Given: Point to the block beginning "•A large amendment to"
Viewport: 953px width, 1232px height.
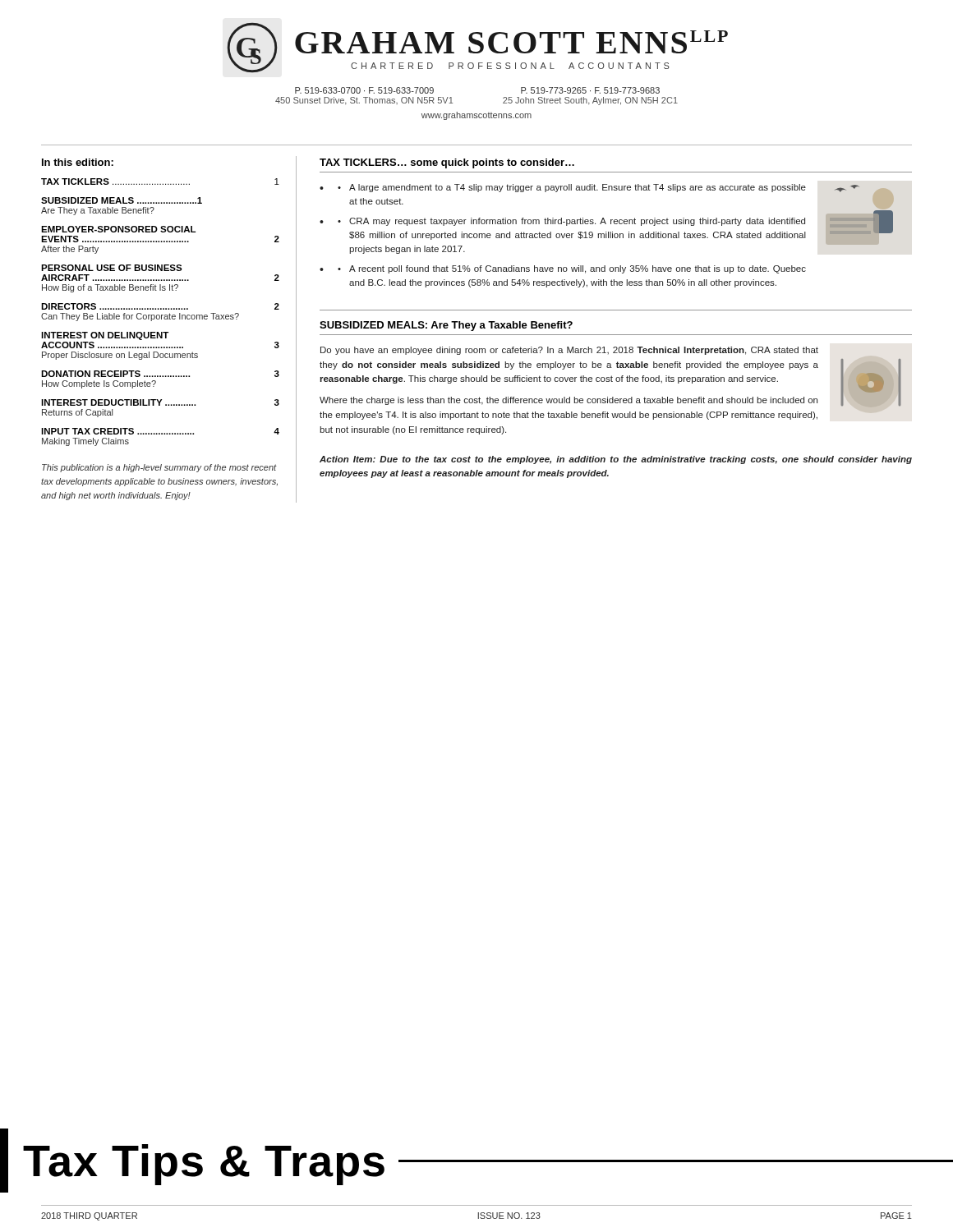Looking at the screenshot, I should click(x=572, y=194).
